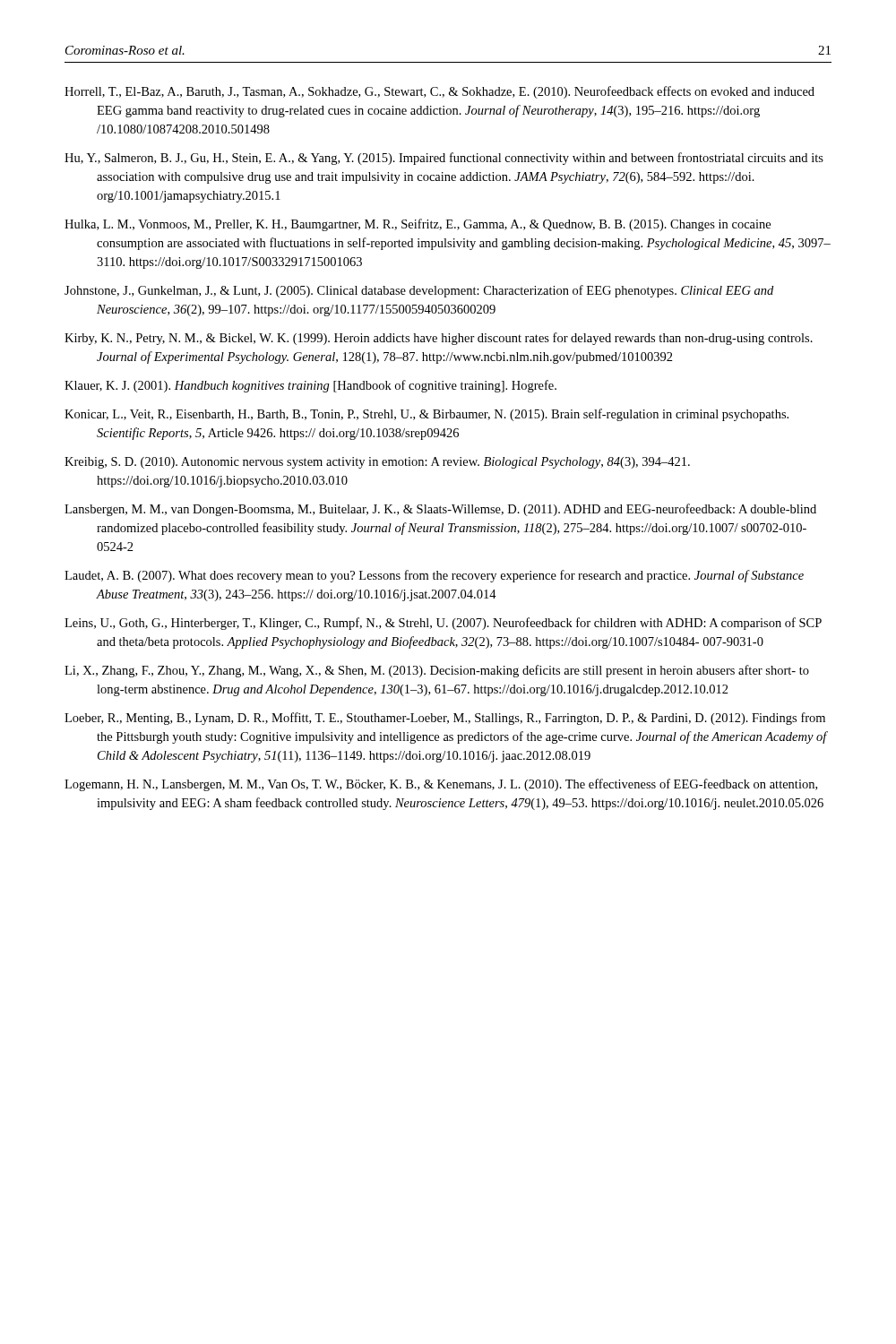Navigate to the region starting "Leins, U., Goth, G.,"
The height and width of the screenshot is (1344, 896).
coord(443,632)
